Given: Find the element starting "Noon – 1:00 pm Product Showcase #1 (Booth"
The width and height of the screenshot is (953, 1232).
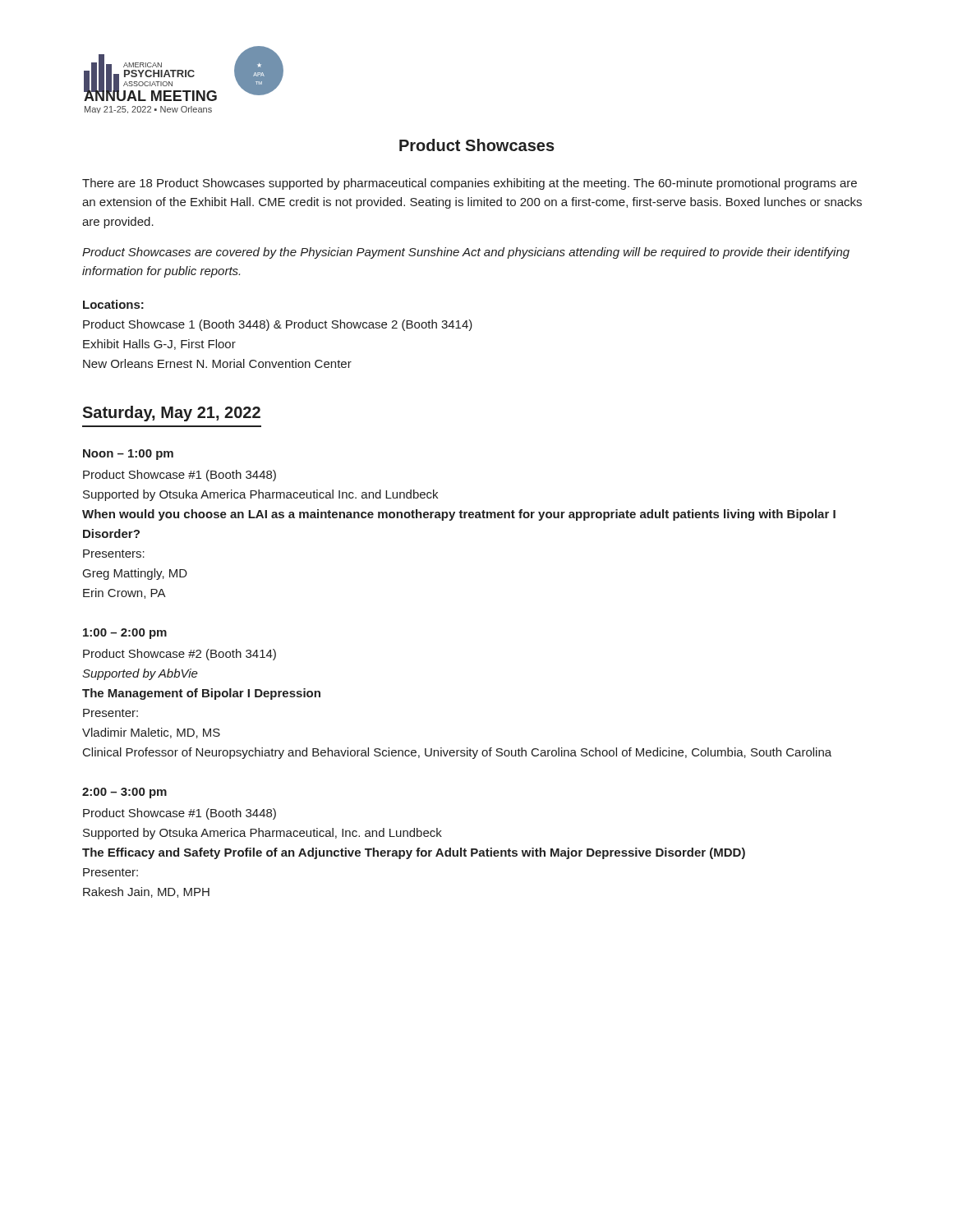Looking at the screenshot, I should (x=476, y=523).
